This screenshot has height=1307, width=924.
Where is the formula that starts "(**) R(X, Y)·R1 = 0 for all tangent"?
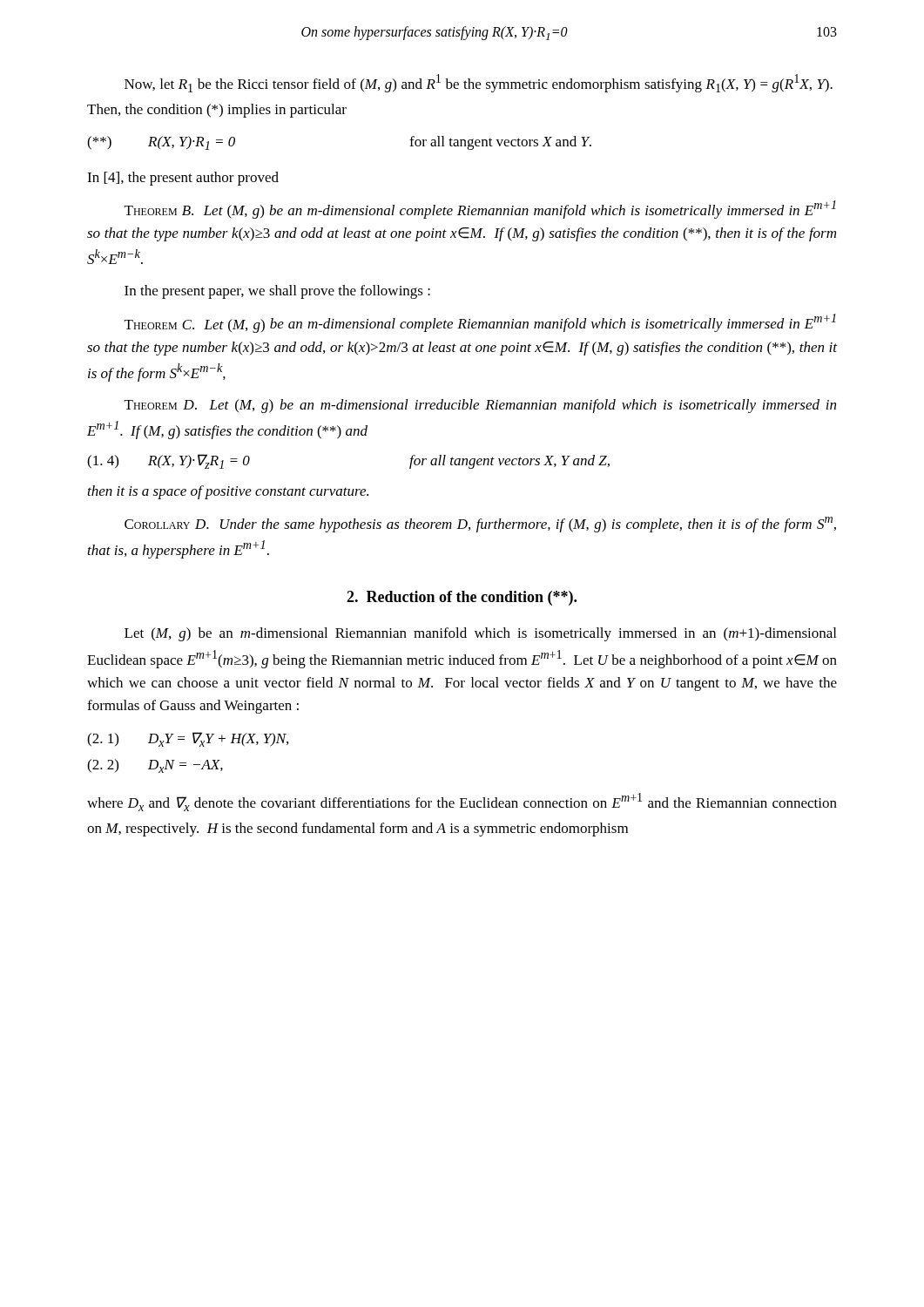point(462,144)
